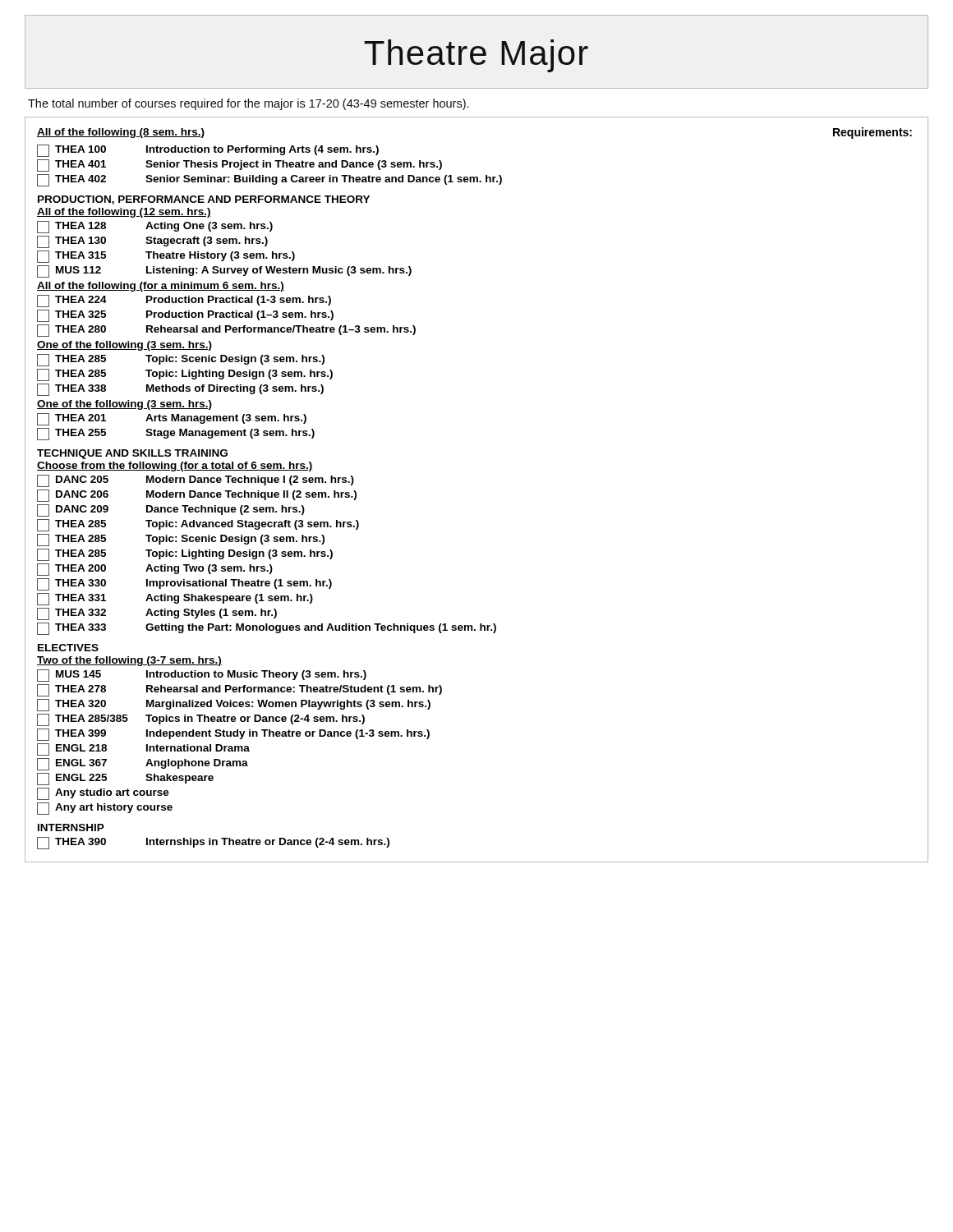953x1232 pixels.
Task: Point to the block starting "THEA 338 Methods of"
Action: tap(181, 389)
